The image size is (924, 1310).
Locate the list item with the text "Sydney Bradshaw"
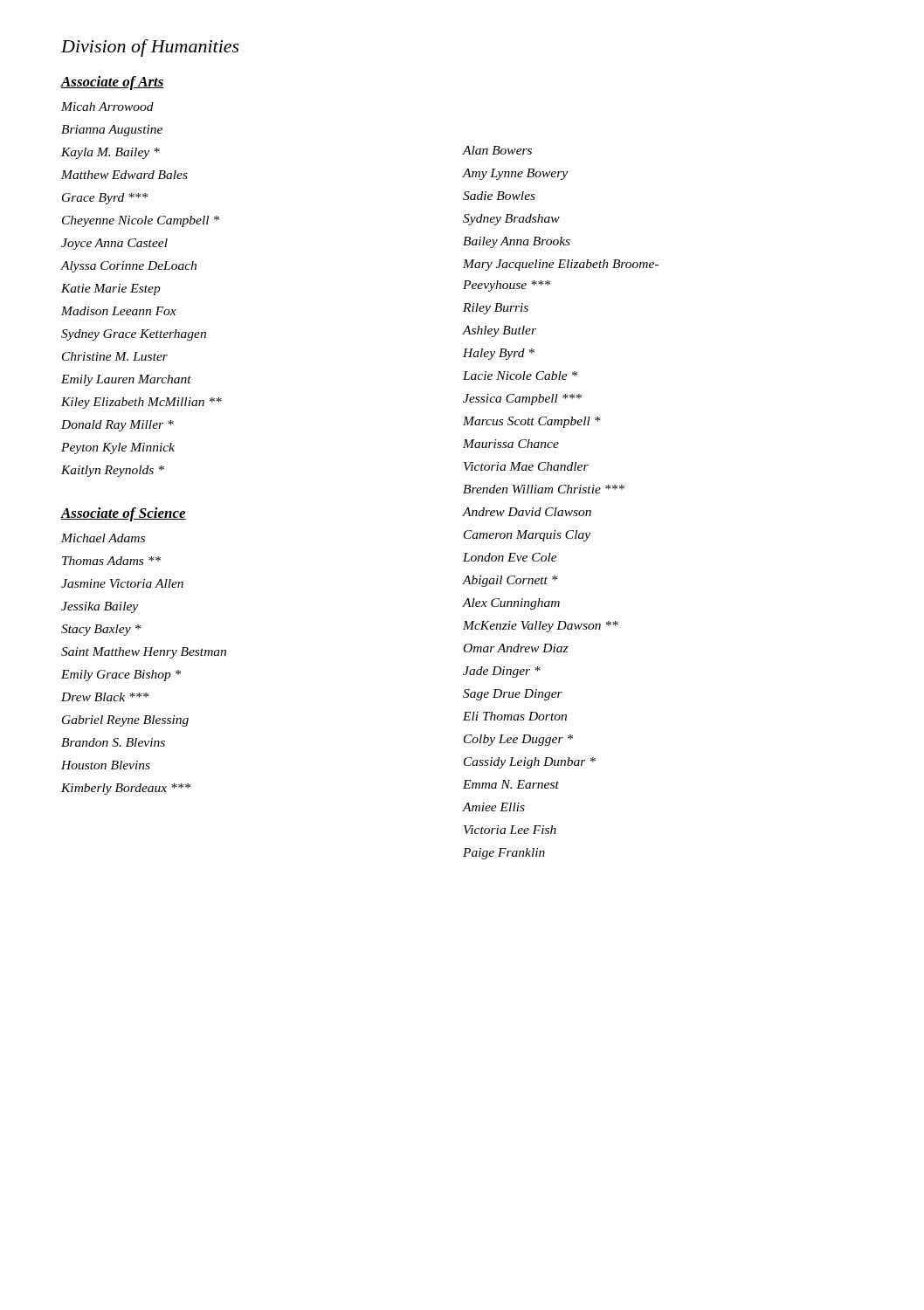pos(511,220)
